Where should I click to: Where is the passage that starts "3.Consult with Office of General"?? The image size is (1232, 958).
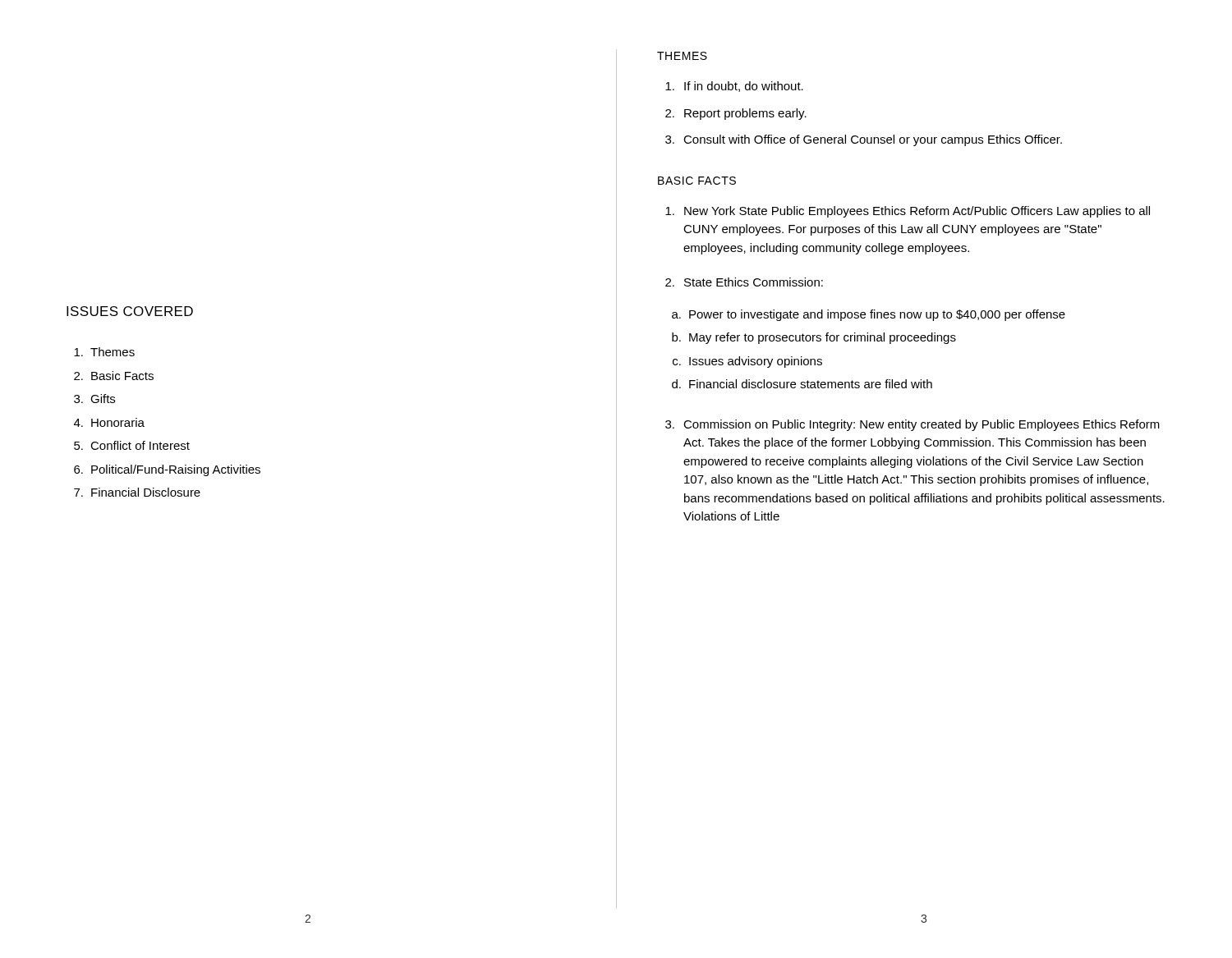(x=860, y=140)
